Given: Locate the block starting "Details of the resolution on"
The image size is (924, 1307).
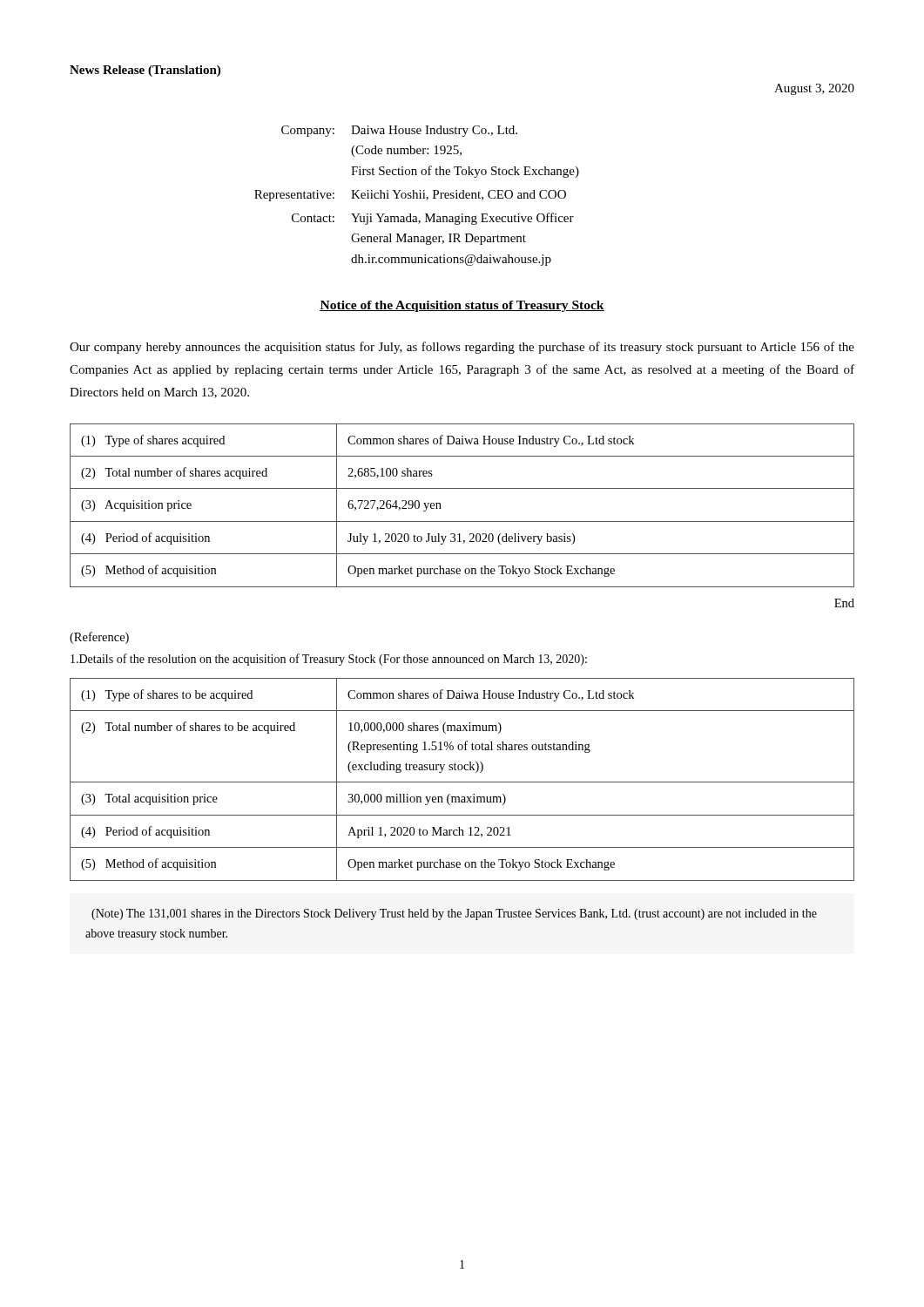Looking at the screenshot, I should (x=329, y=659).
